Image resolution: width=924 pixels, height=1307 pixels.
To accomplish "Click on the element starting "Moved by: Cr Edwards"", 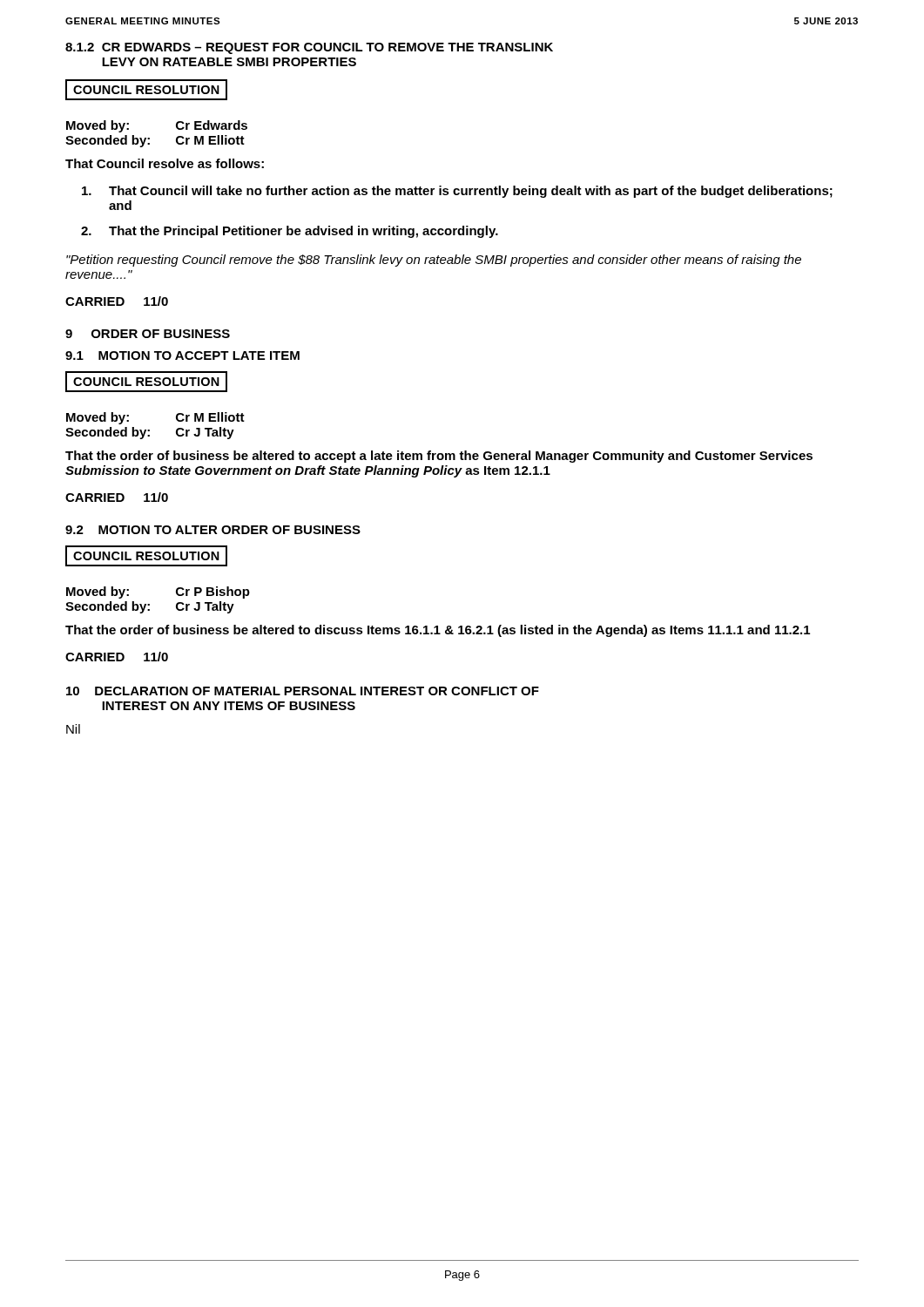I will click(x=157, y=132).
